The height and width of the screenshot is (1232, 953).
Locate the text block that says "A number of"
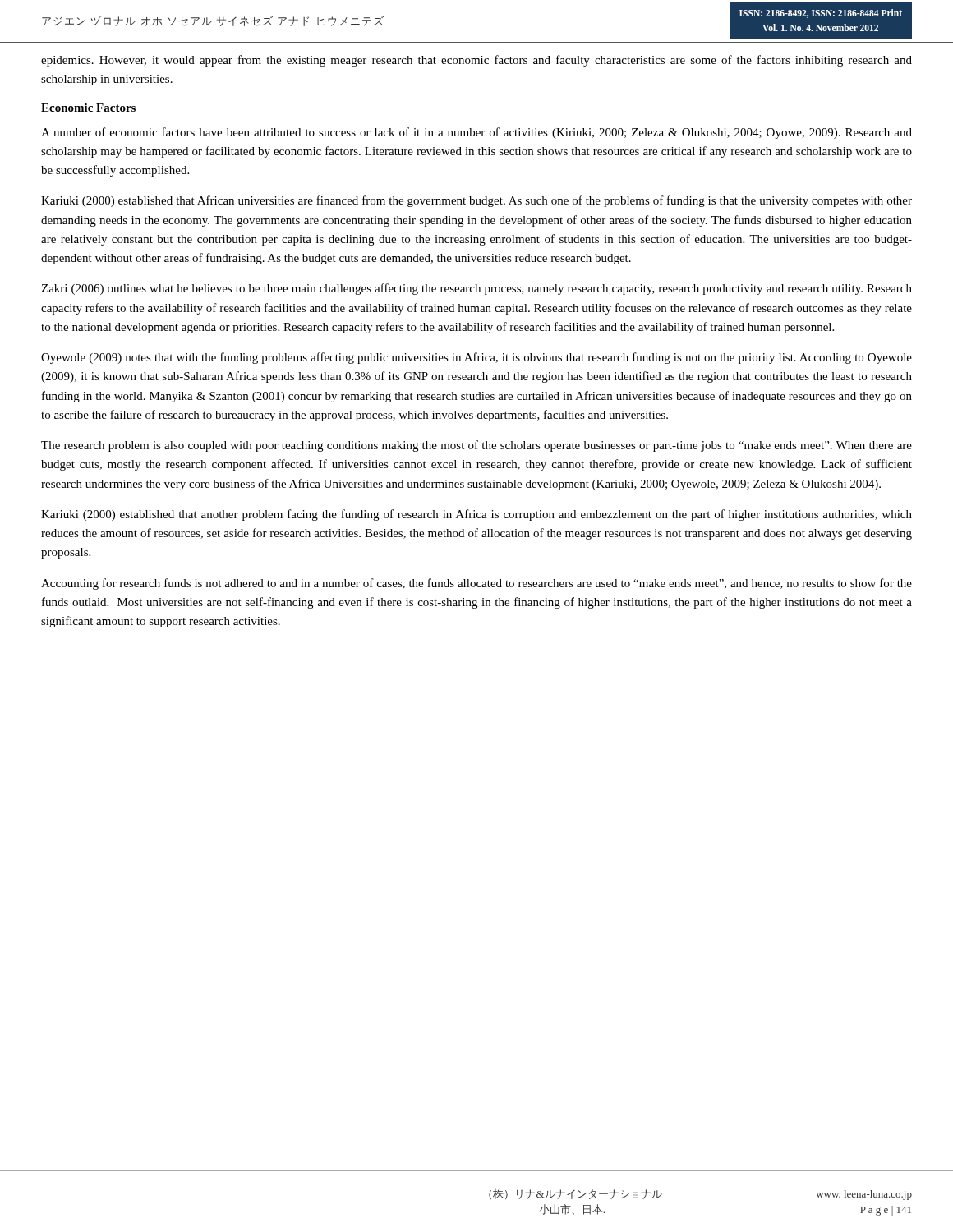[476, 151]
